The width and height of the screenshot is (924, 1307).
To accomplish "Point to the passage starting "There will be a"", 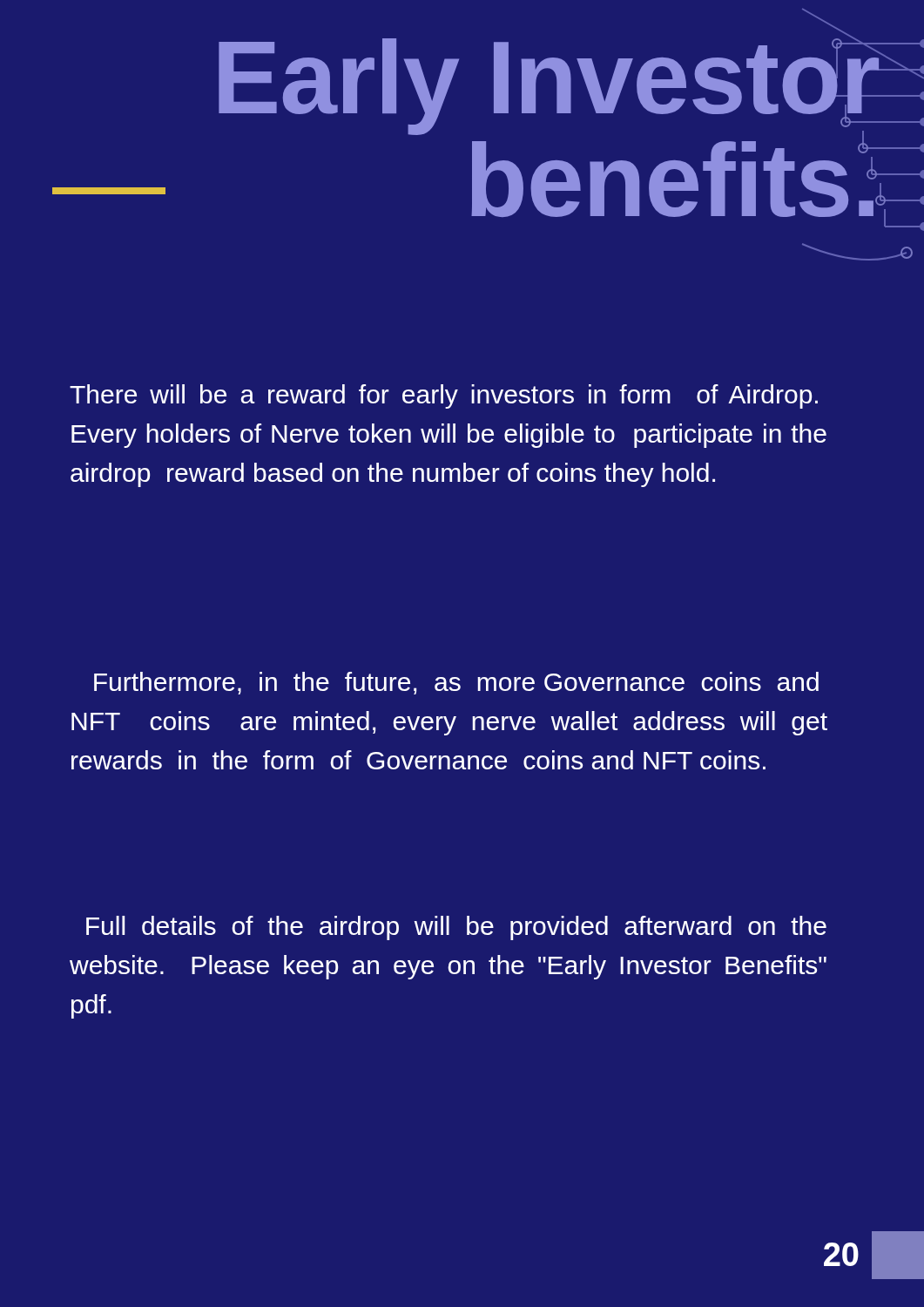I will coord(449,434).
